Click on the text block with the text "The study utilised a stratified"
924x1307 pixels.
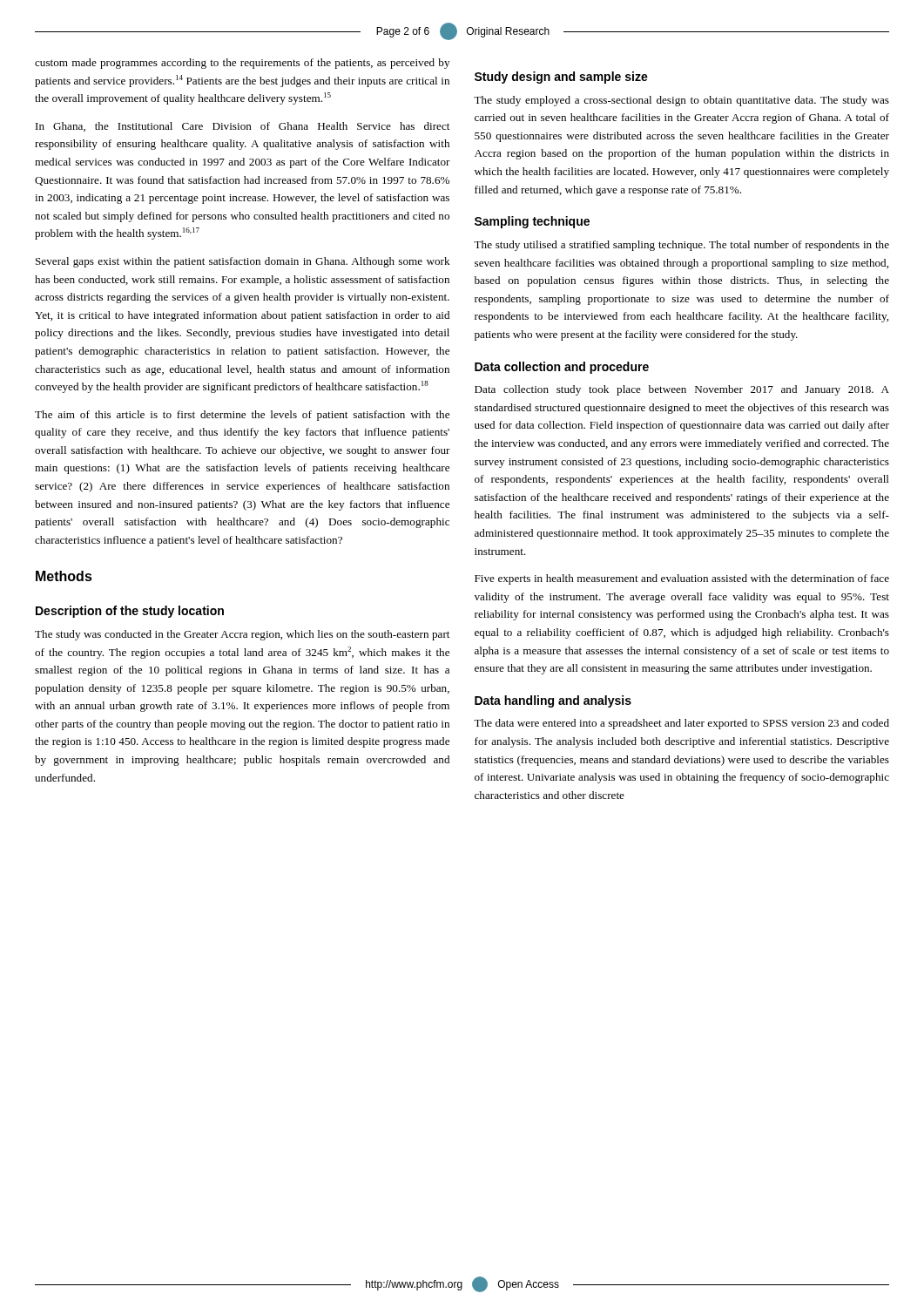point(682,289)
